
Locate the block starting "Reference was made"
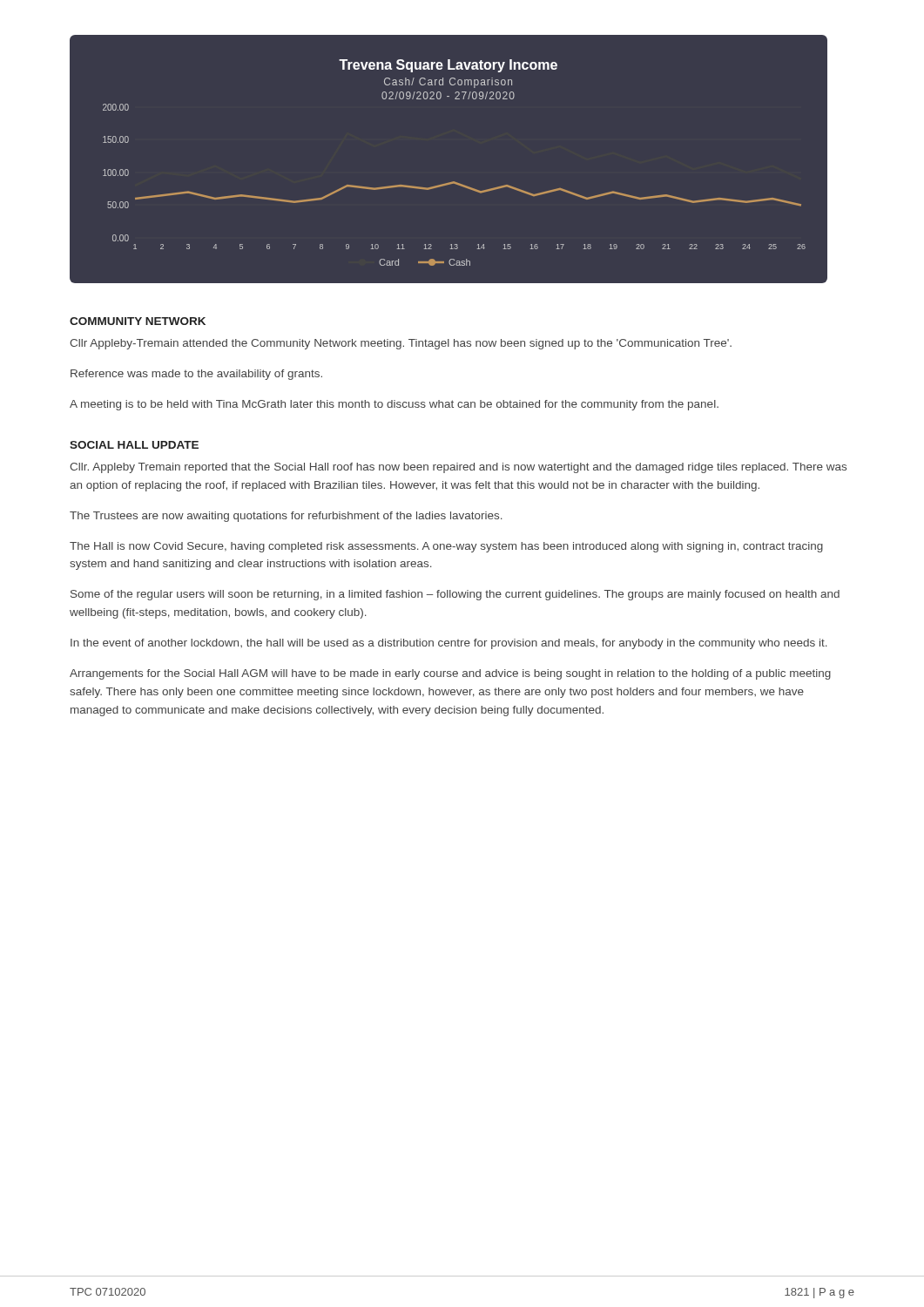pos(196,373)
